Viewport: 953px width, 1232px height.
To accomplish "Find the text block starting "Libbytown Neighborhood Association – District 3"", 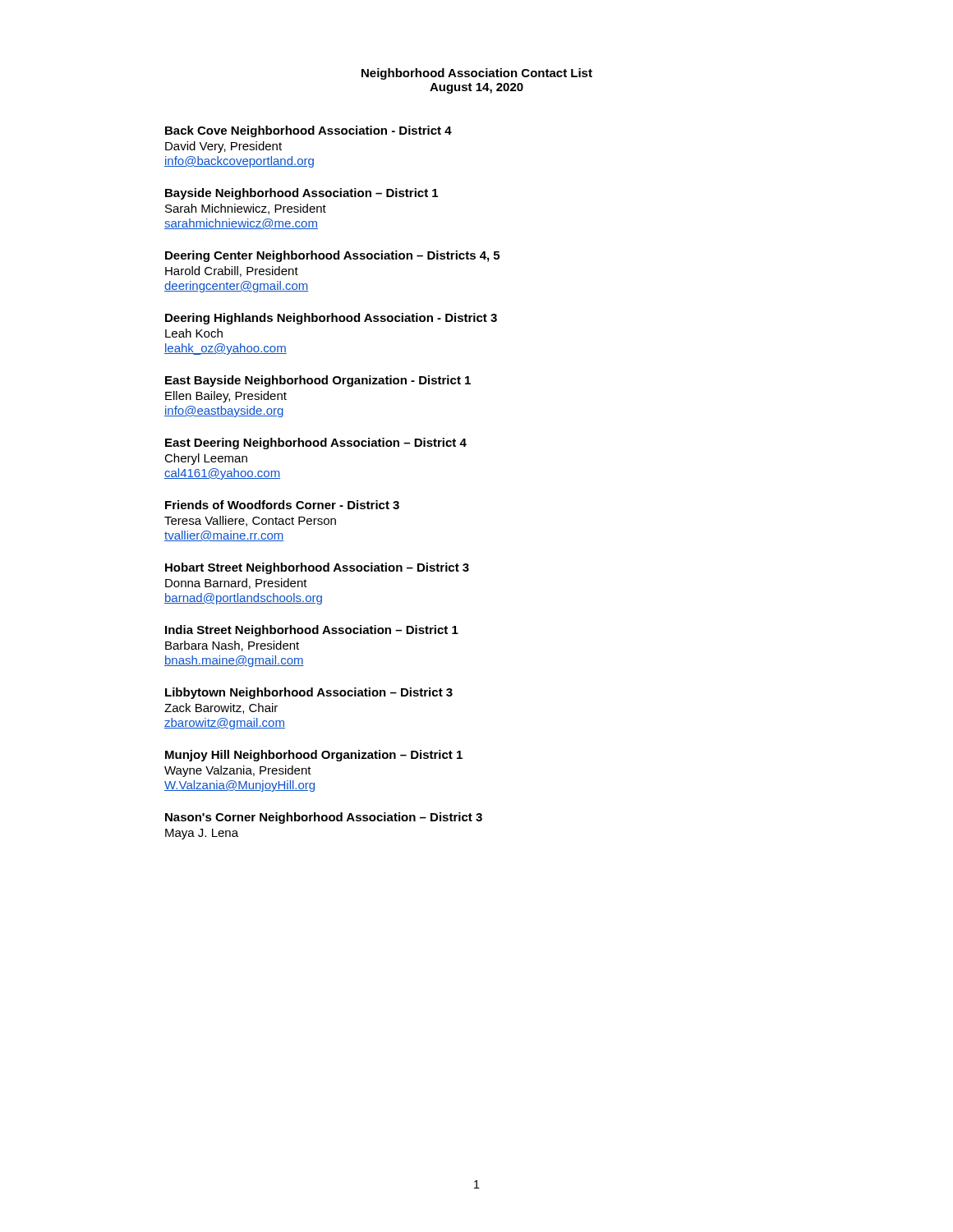I will 309,693.
